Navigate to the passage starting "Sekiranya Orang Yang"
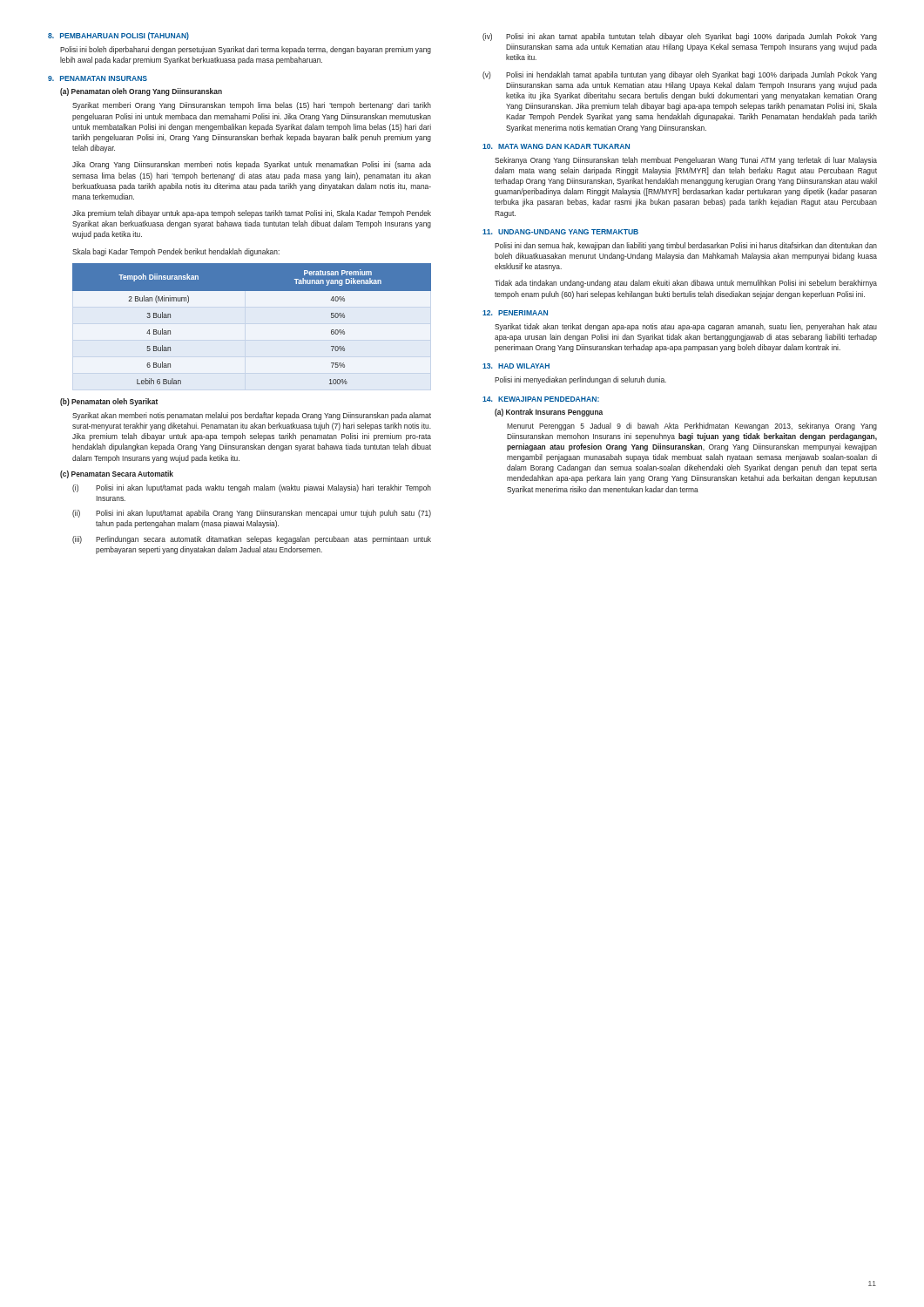 [x=686, y=187]
